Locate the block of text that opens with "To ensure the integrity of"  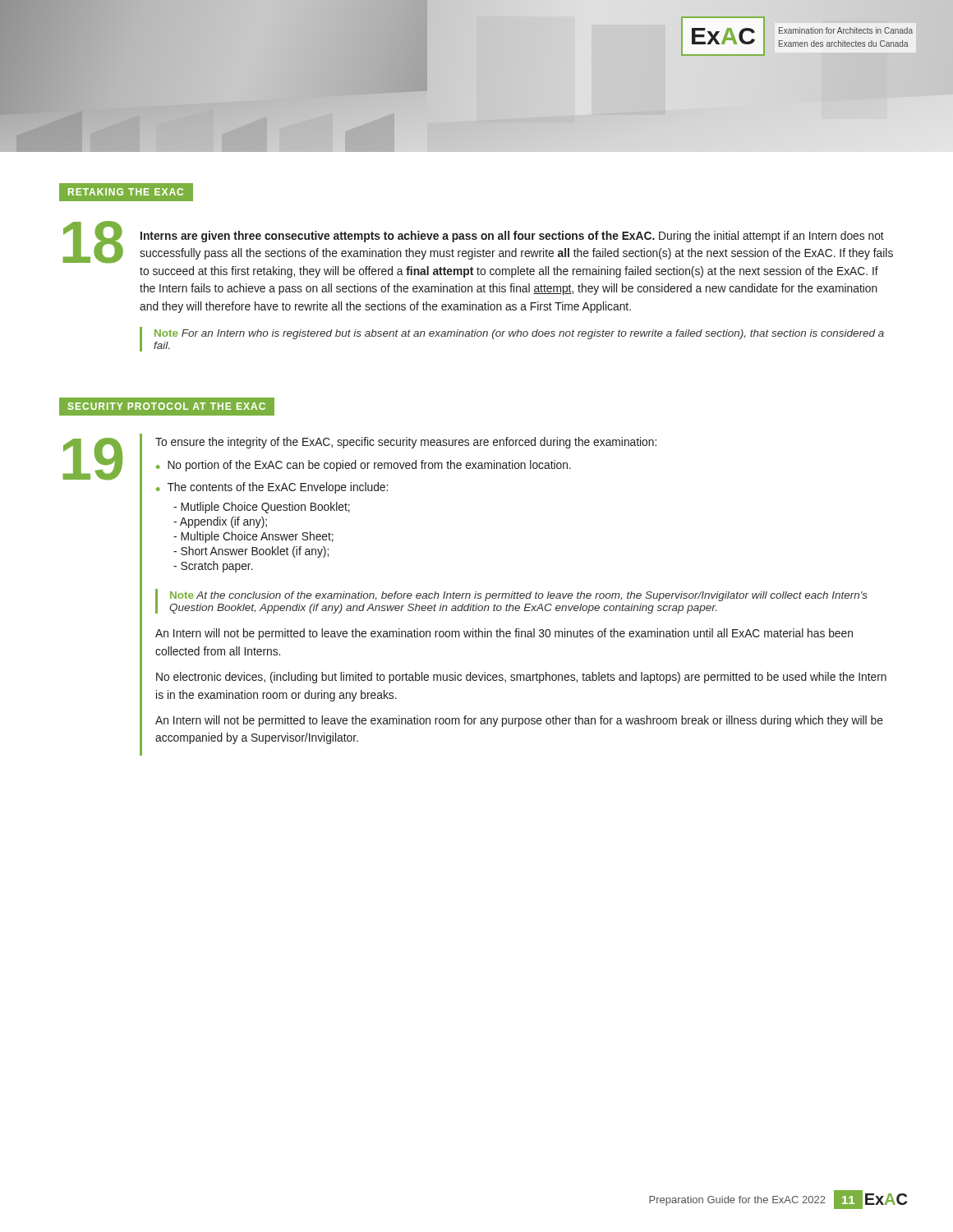pos(406,442)
